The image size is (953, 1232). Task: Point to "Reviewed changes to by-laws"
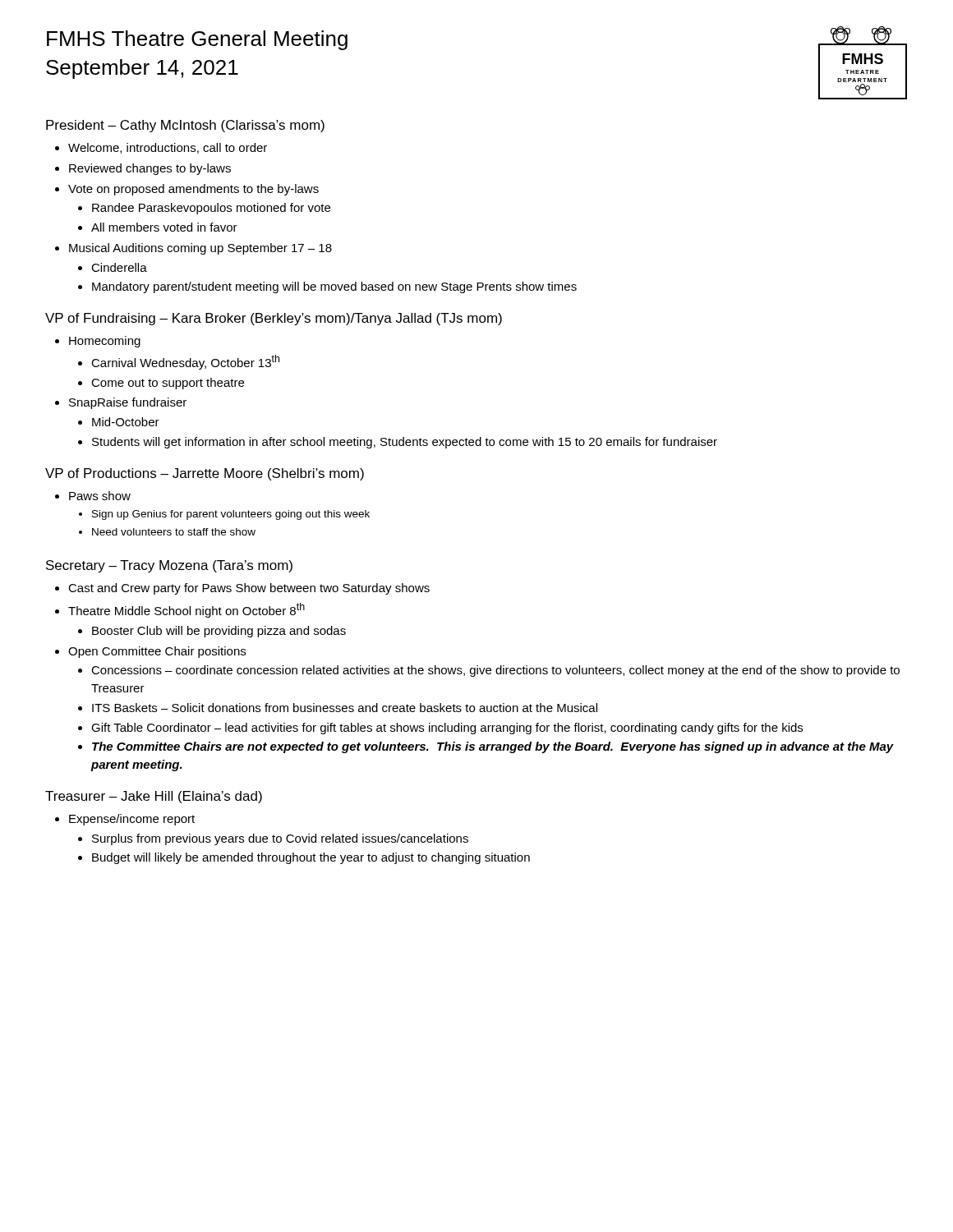[x=150, y=168]
